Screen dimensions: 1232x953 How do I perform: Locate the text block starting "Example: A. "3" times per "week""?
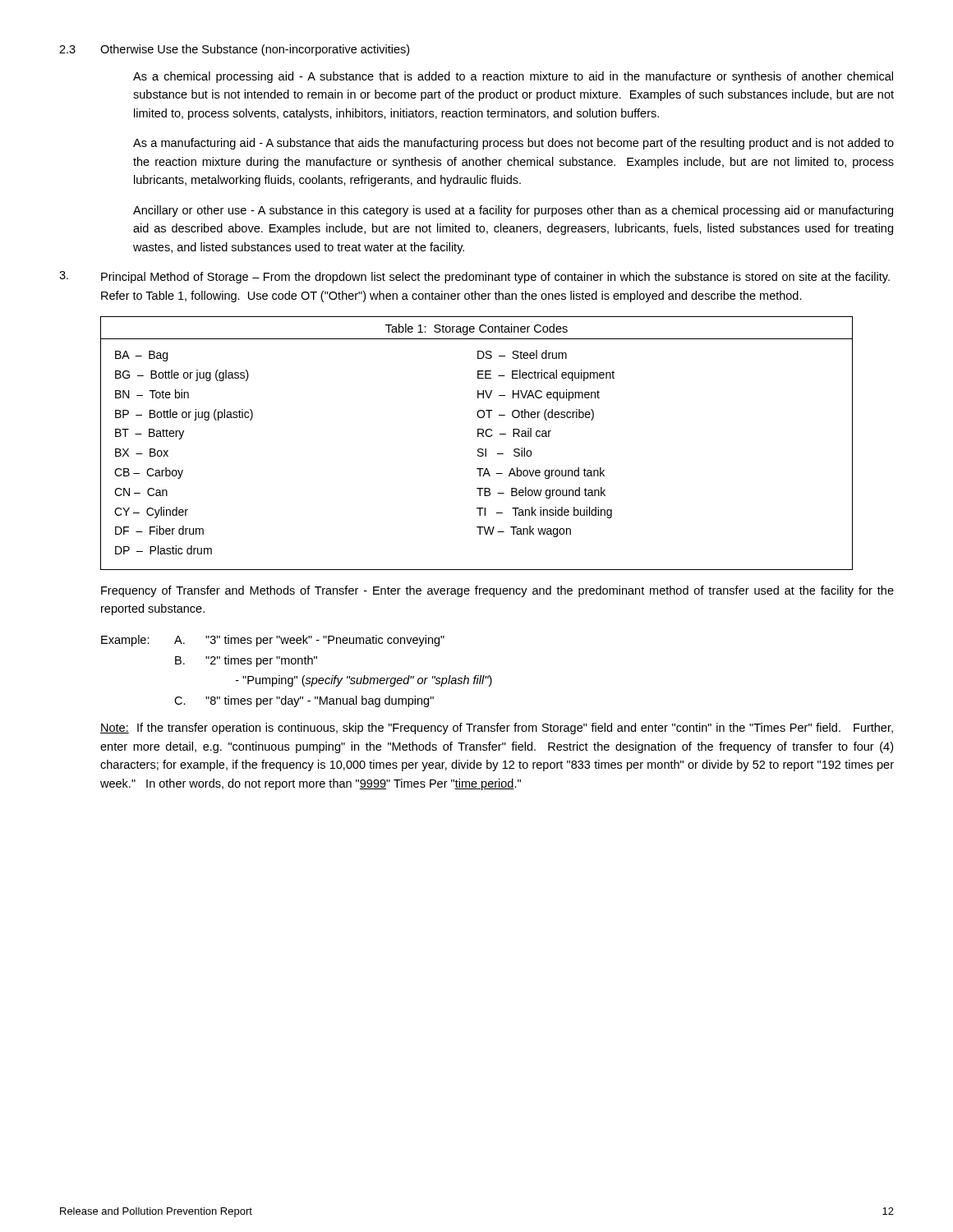click(497, 670)
